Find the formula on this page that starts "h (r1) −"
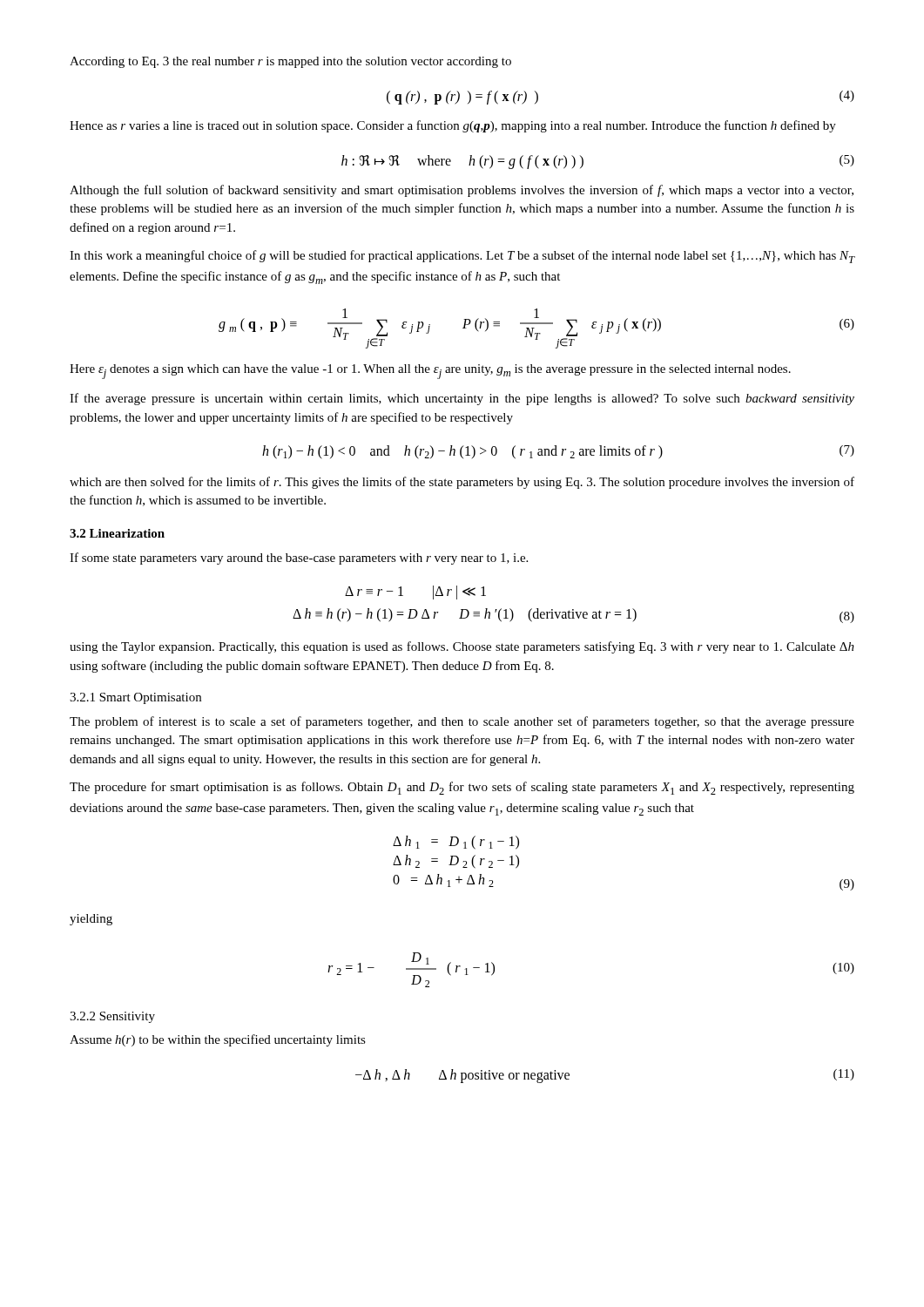Viewport: 924px width, 1307px height. pyautogui.click(x=462, y=450)
